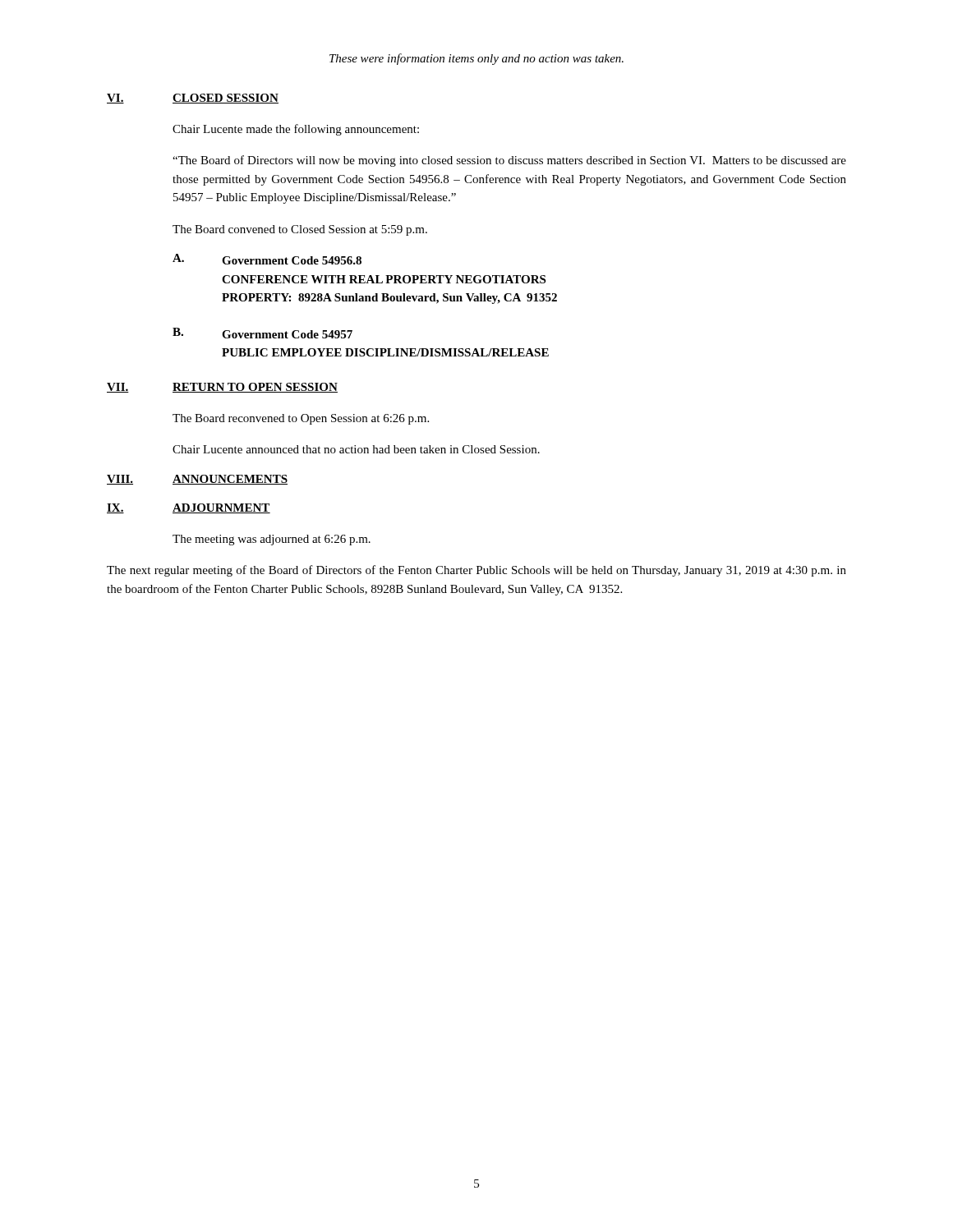Locate the section header with the text "VII. RETURN TO OPEN"
This screenshot has height=1232, width=953.
(222, 388)
